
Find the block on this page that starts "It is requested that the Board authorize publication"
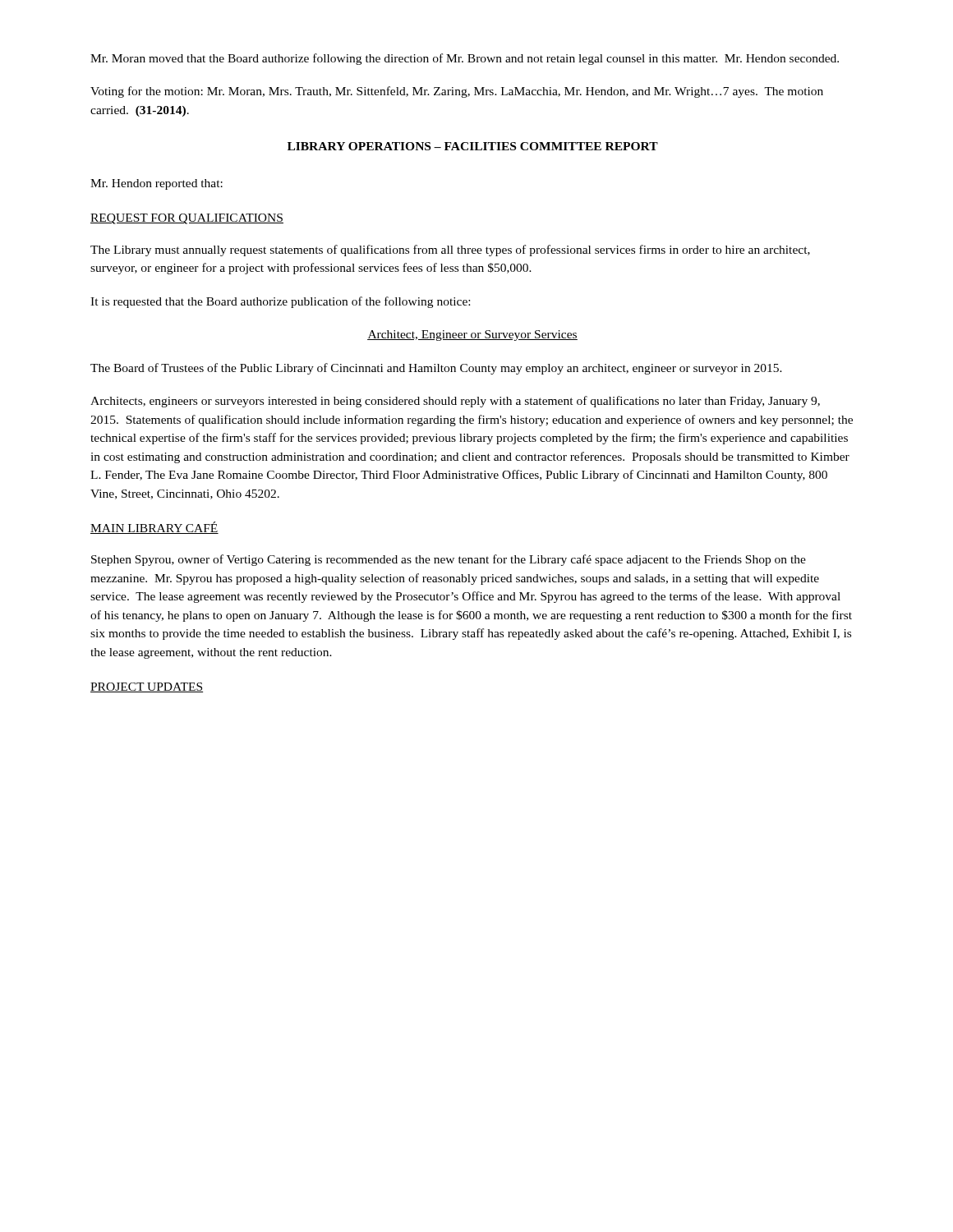pos(281,301)
